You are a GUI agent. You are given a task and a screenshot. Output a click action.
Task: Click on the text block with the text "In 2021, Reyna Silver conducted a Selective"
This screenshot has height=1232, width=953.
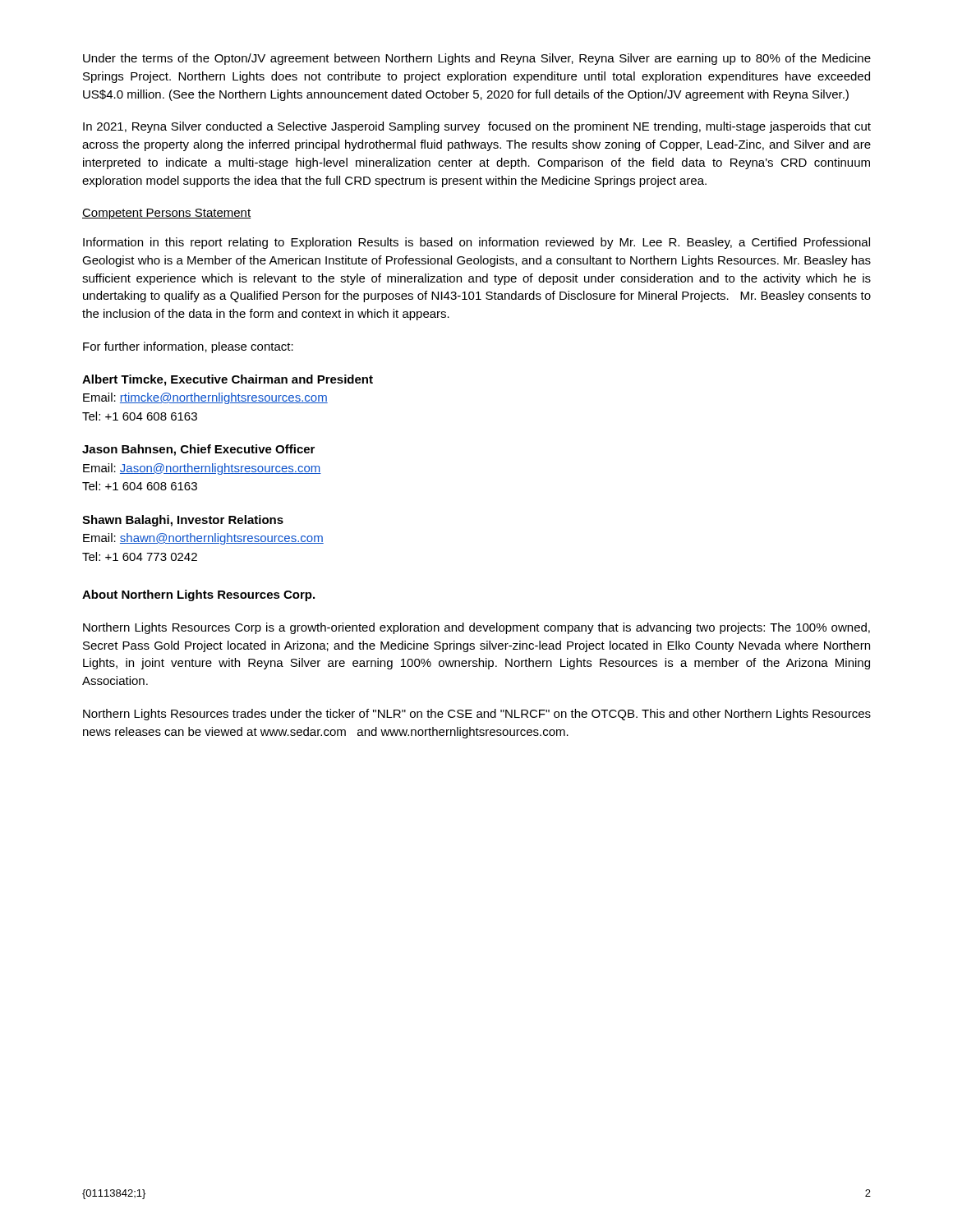pyautogui.click(x=476, y=153)
